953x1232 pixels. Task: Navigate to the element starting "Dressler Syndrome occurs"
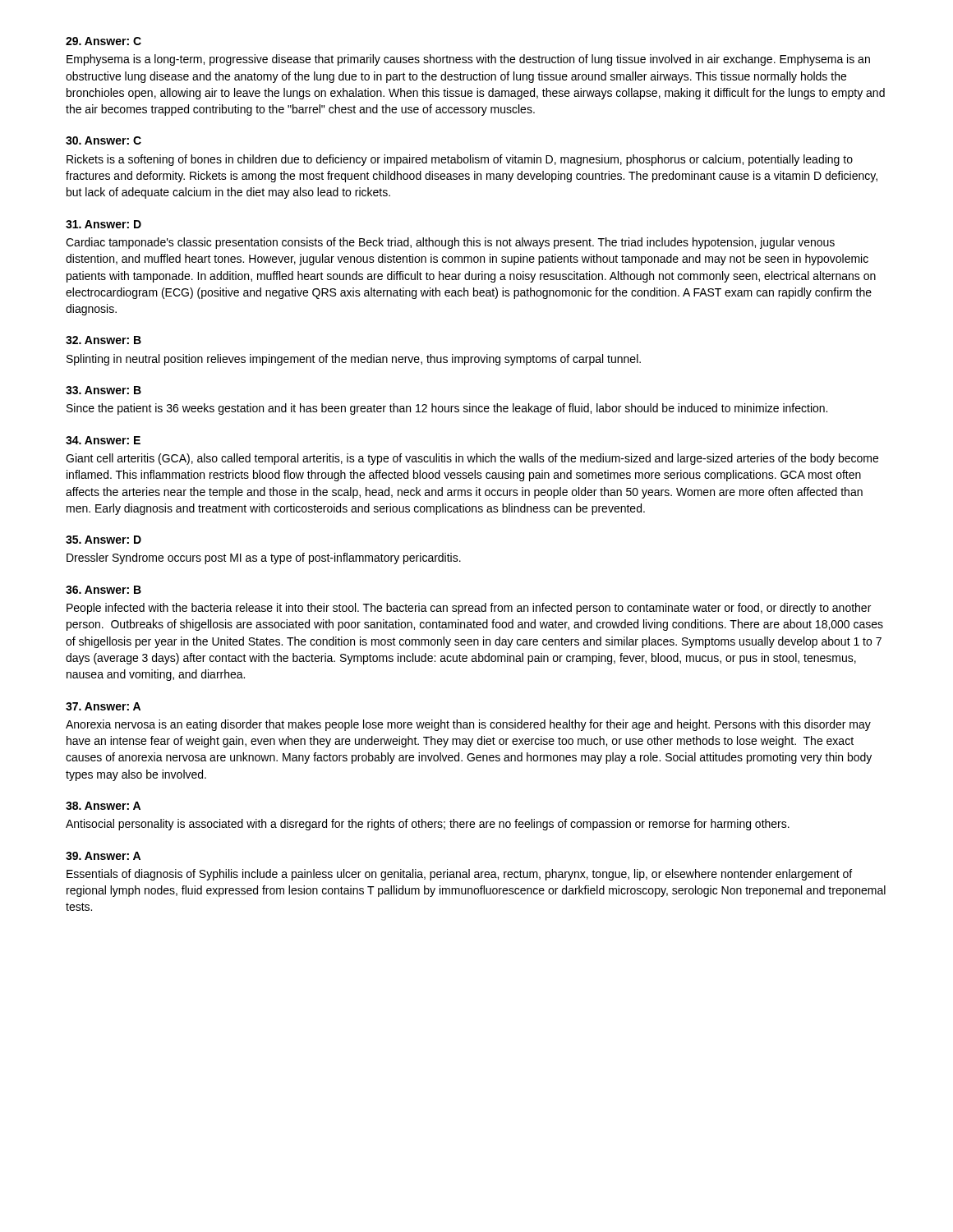pyautogui.click(x=264, y=558)
